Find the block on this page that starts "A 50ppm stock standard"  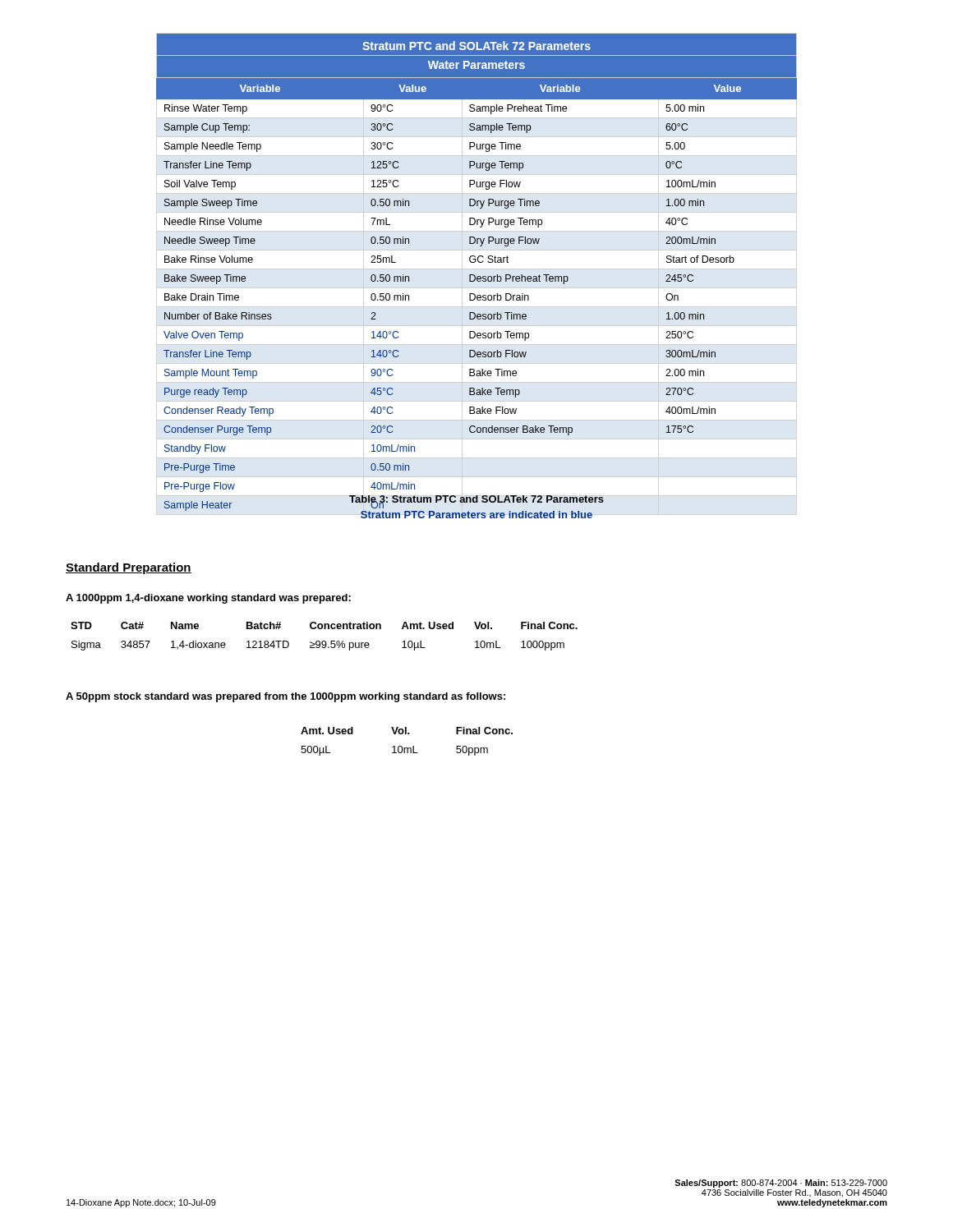pos(286,696)
